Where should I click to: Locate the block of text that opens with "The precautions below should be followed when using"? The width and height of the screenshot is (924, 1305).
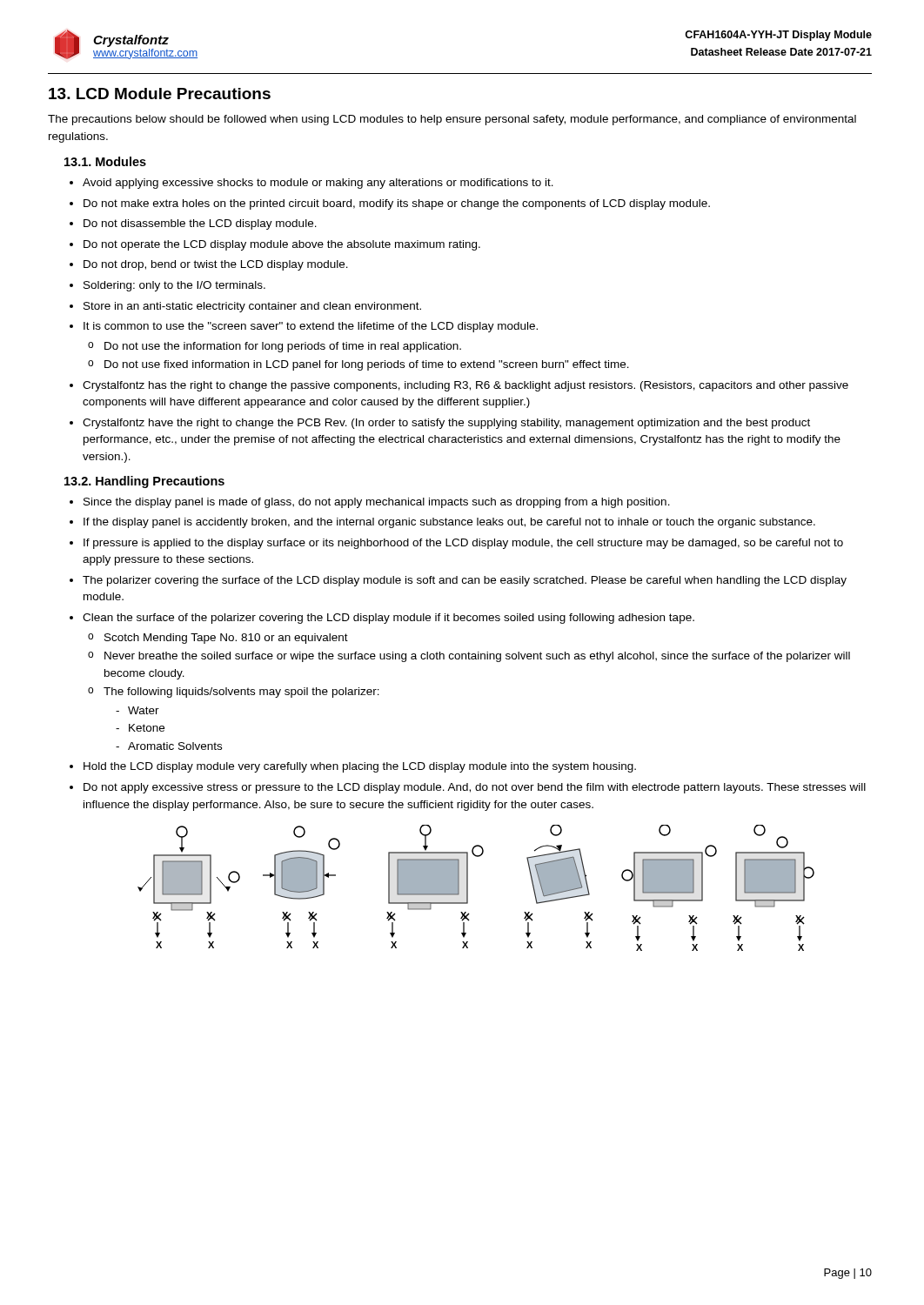(452, 127)
